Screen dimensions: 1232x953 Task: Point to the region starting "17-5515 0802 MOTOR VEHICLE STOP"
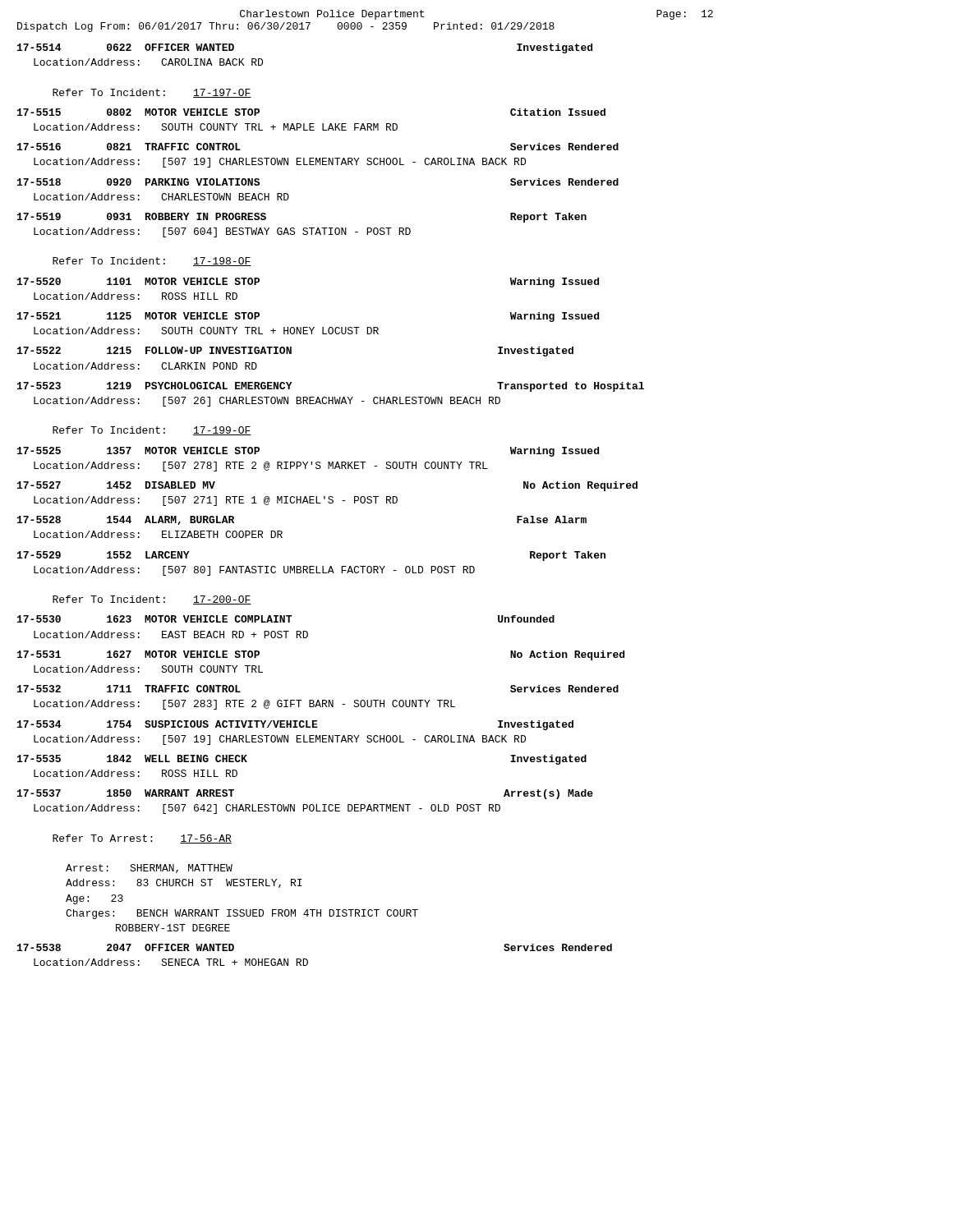tap(311, 120)
